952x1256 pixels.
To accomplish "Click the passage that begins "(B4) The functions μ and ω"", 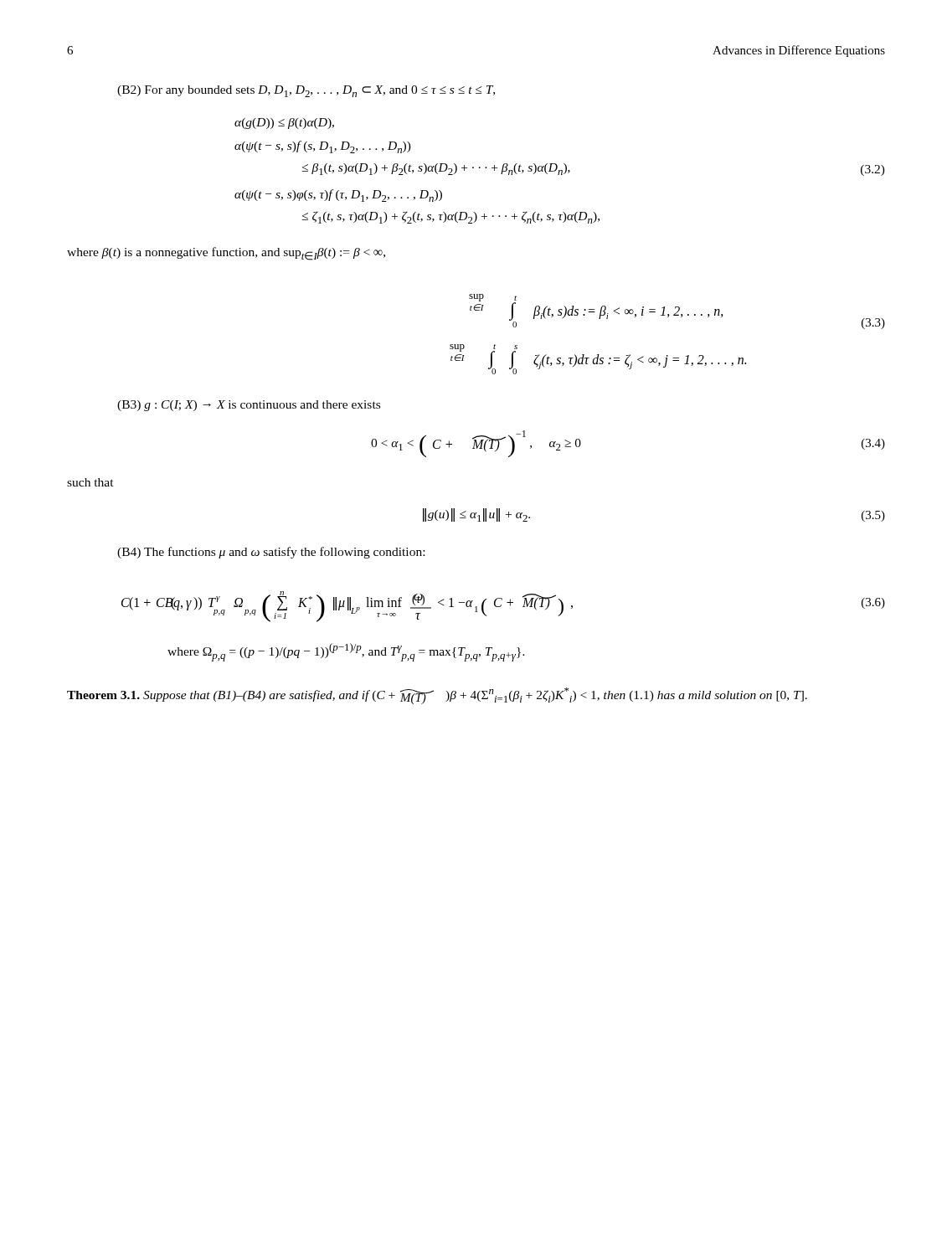I will pyautogui.click(x=271, y=551).
